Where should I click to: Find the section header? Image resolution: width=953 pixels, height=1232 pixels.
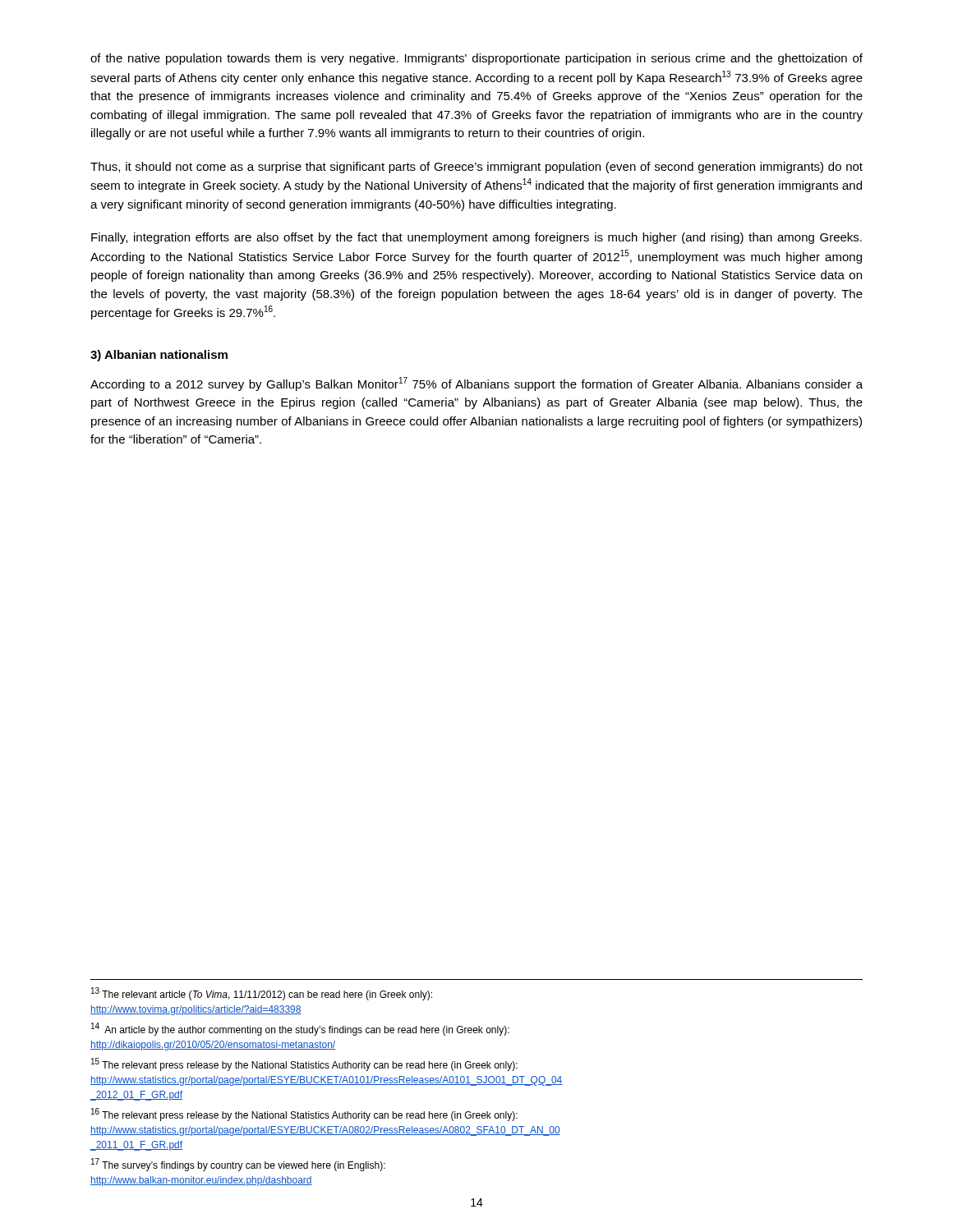tap(159, 354)
